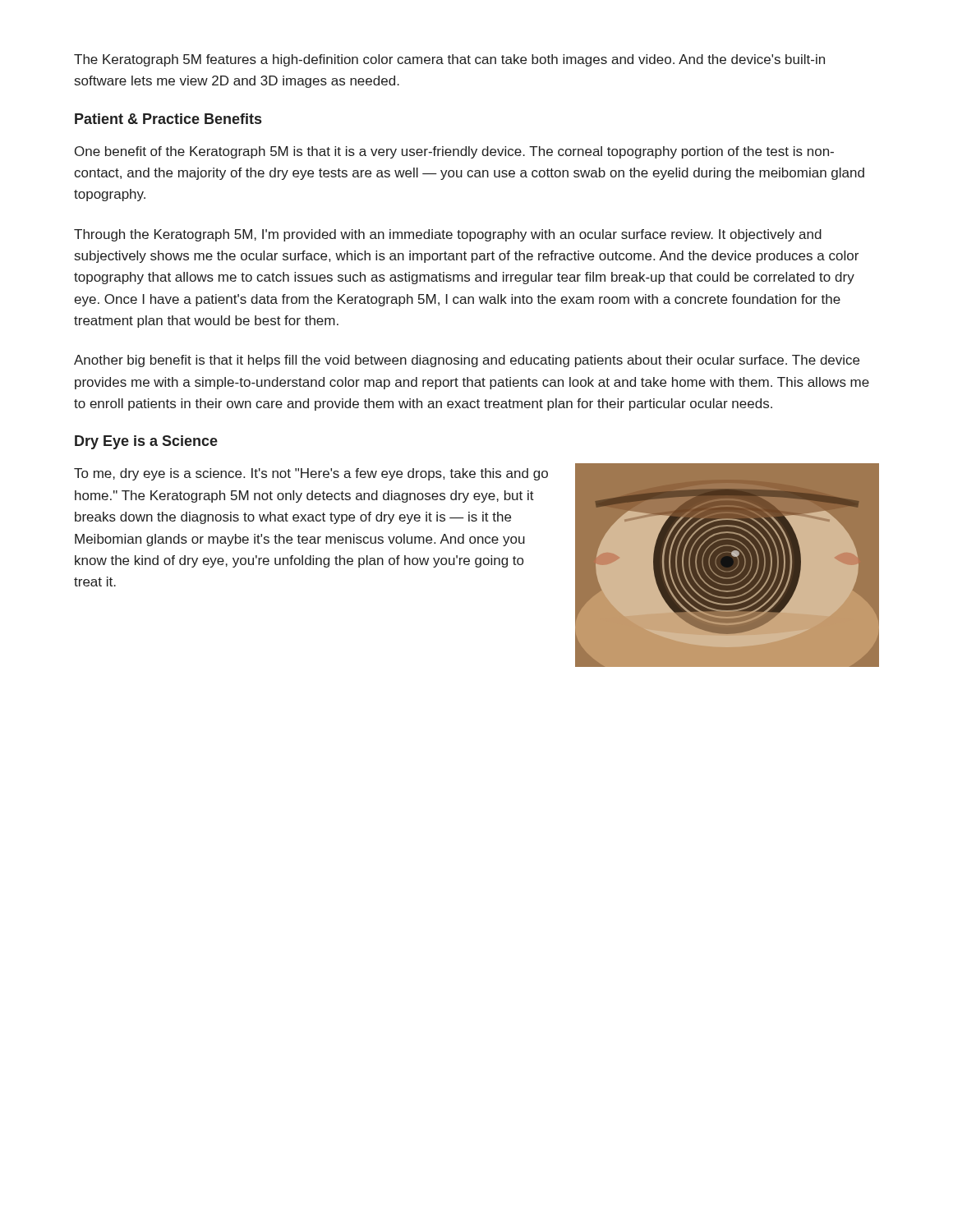953x1232 pixels.
Task: Locate the block of text that opens with "To me, dry eye is a science."
Action: (311, 528)
